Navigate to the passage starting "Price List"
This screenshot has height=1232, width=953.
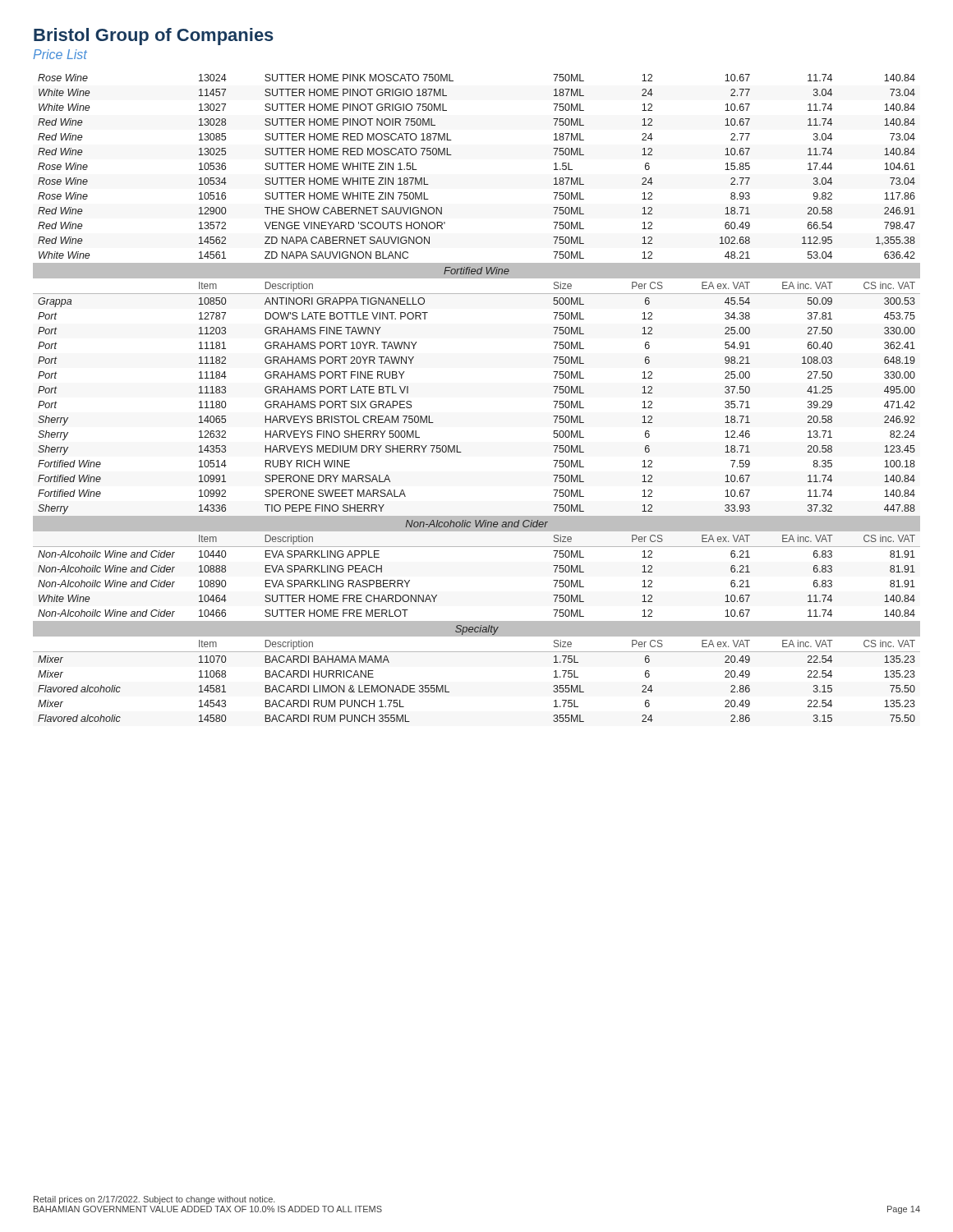point(60,55)
